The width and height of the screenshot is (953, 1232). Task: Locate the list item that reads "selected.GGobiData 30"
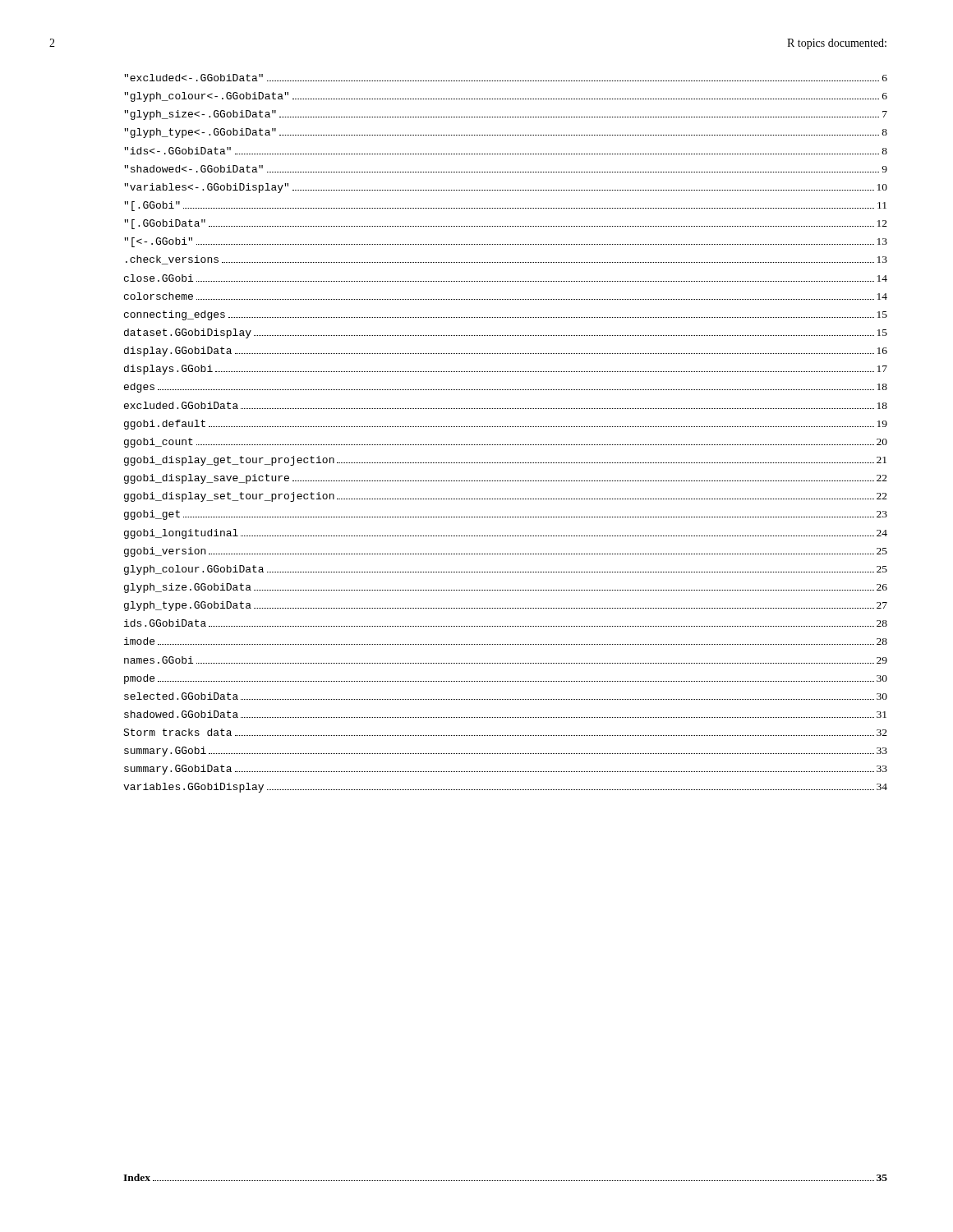[x=505, y=697]
